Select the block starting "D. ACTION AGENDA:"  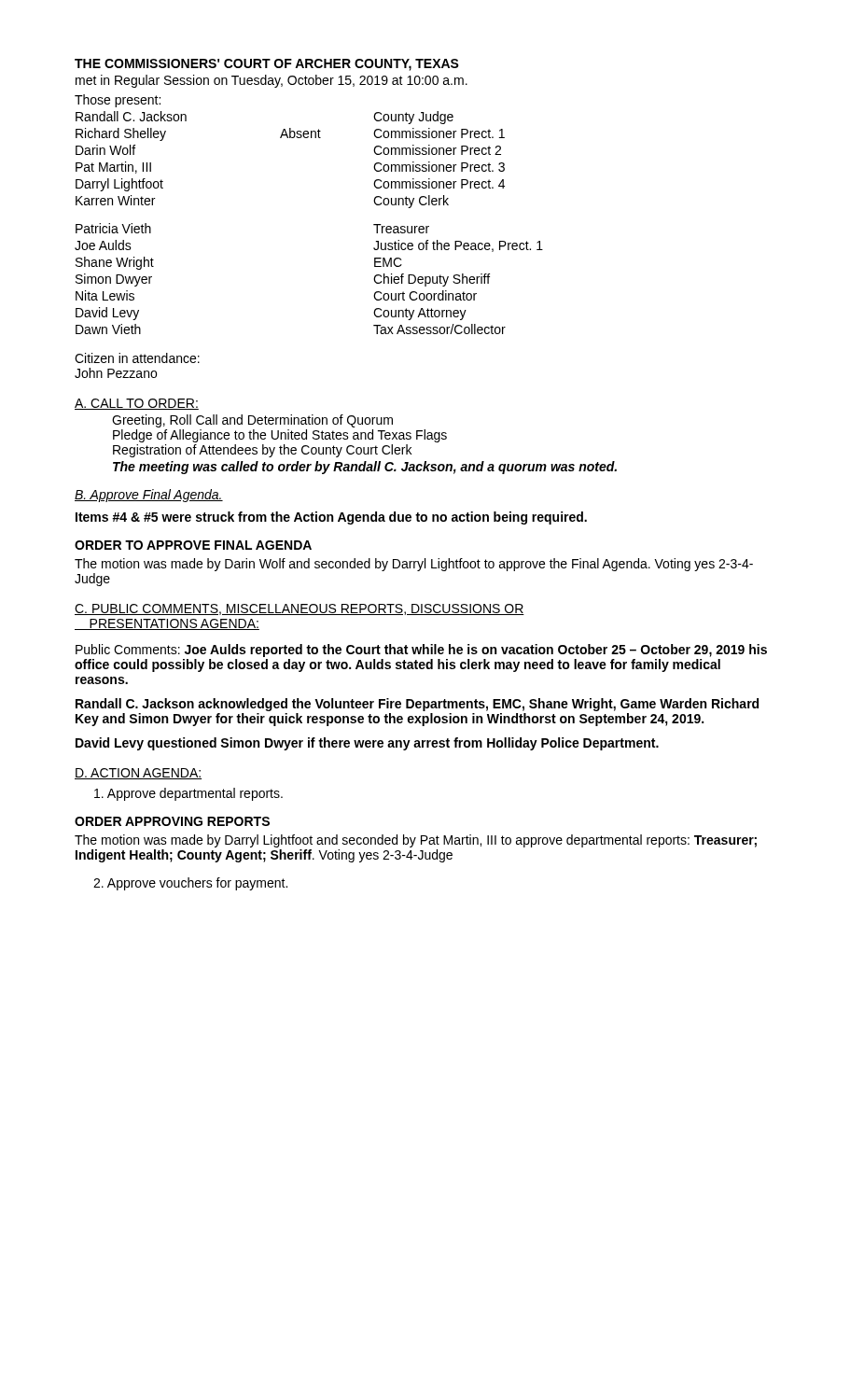click(138, 773)
